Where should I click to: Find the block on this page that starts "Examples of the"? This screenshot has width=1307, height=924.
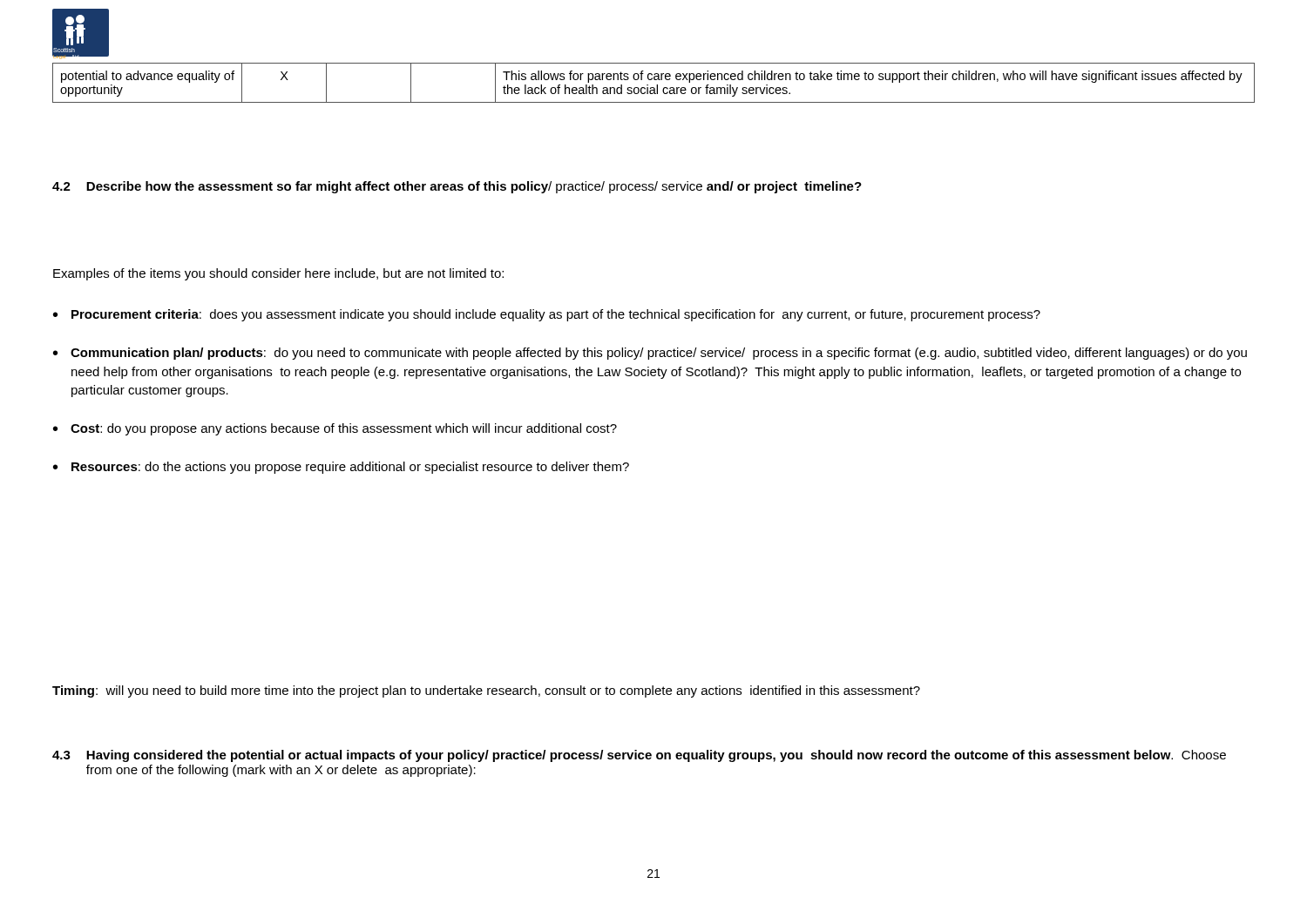(x=279, y=273)
